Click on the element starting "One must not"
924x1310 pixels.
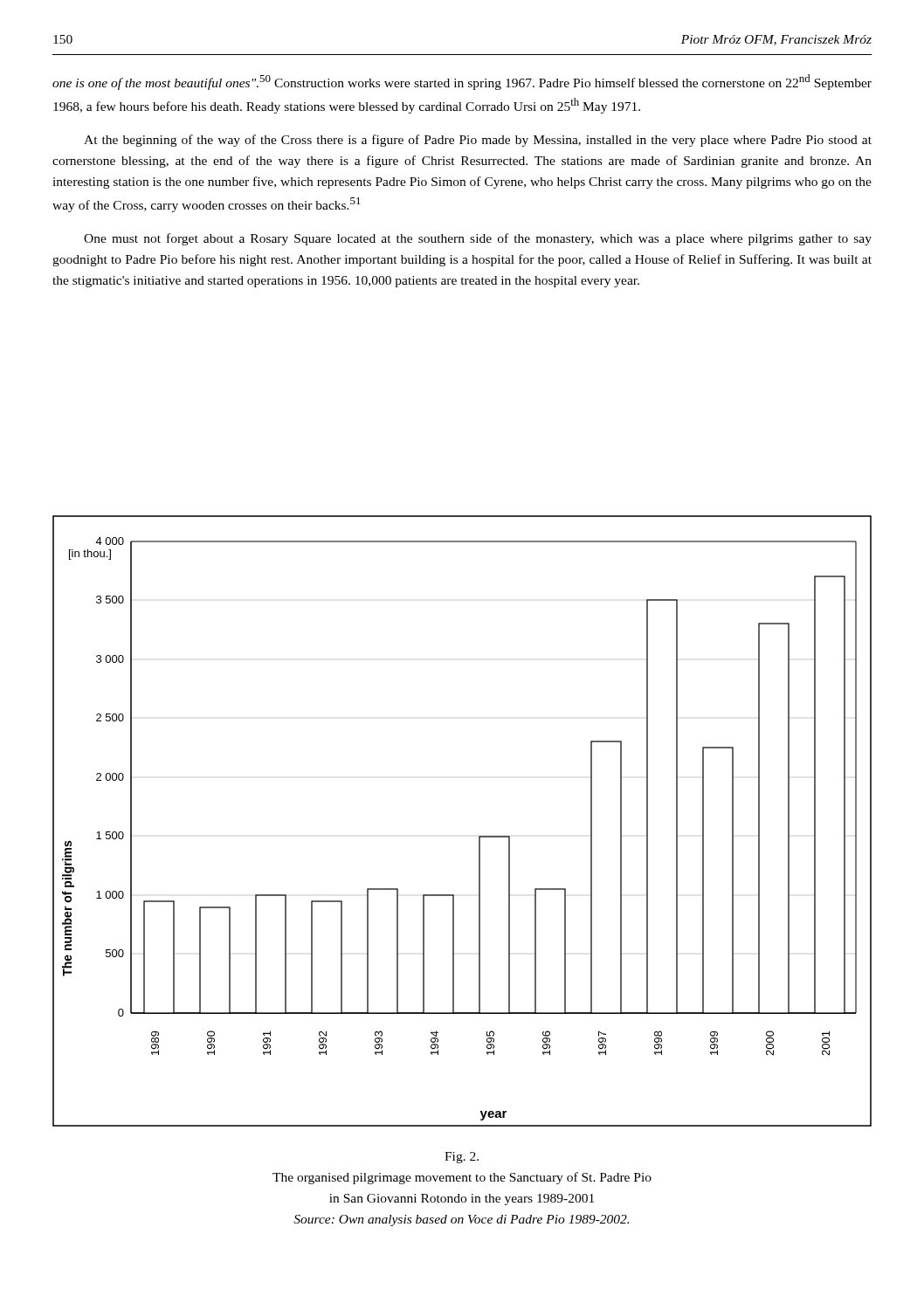462,259
